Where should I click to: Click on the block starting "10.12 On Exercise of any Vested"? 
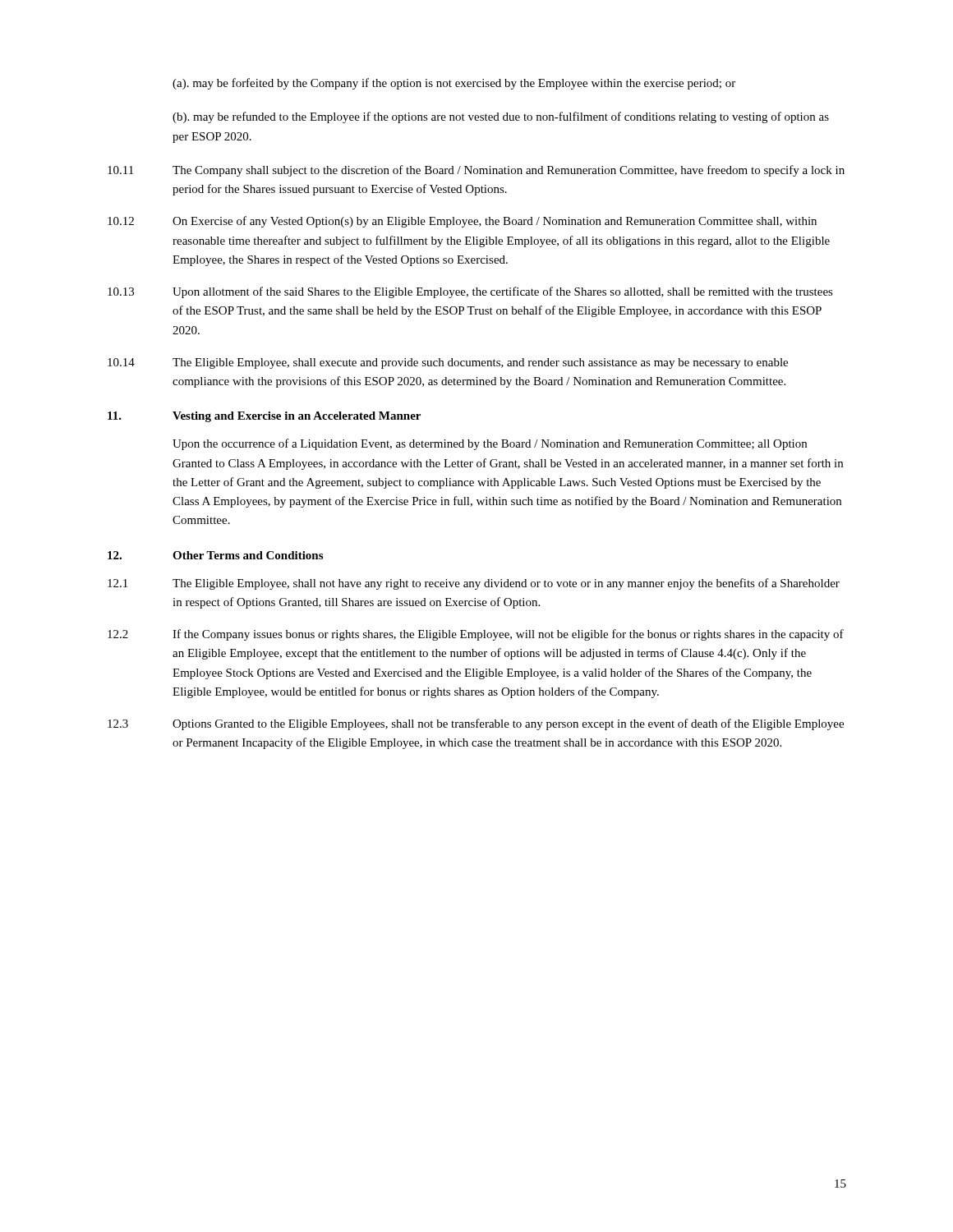pyautogui.click(x=476, y=241)
